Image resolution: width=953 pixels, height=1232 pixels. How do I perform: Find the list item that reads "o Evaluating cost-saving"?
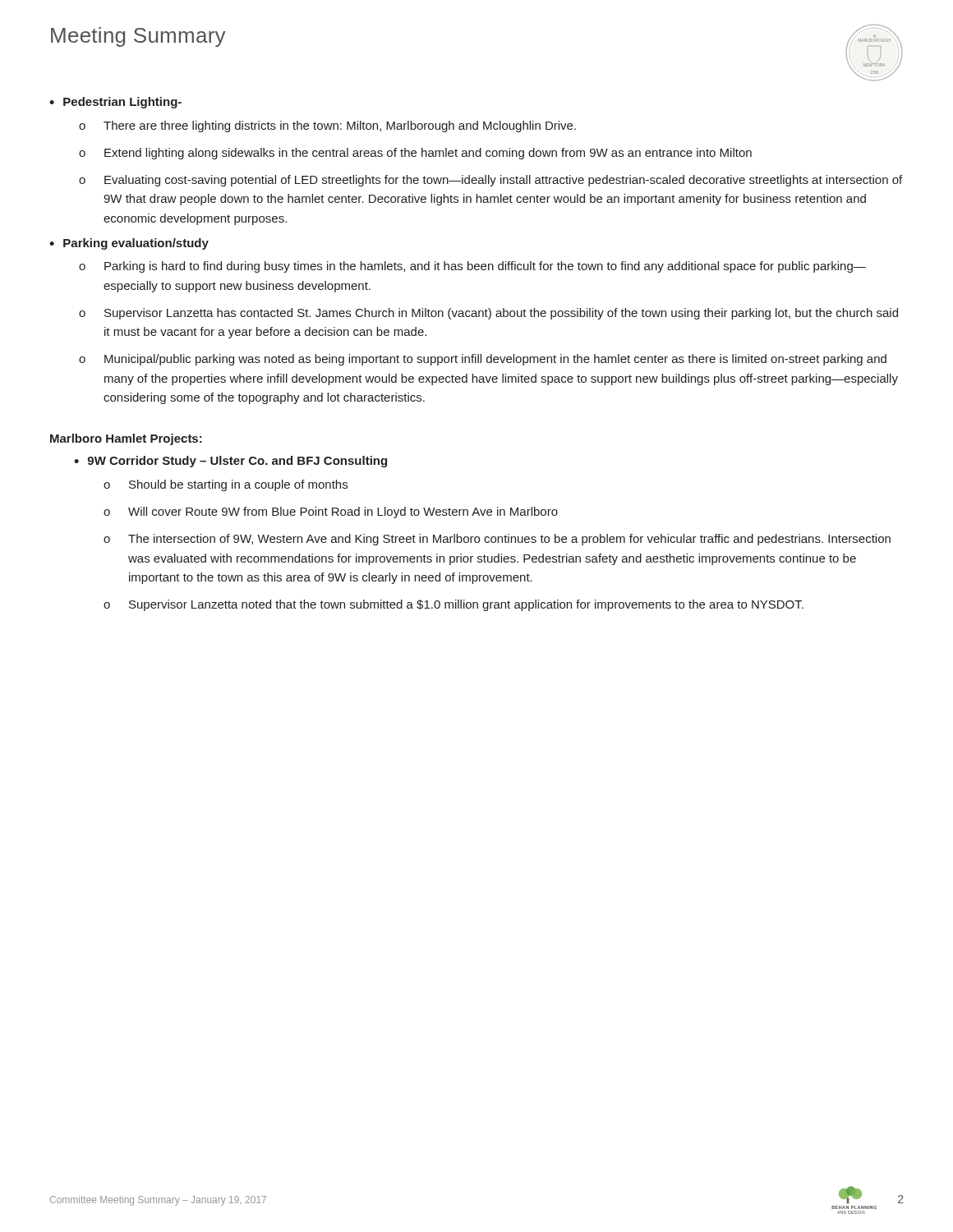point(491,199)
